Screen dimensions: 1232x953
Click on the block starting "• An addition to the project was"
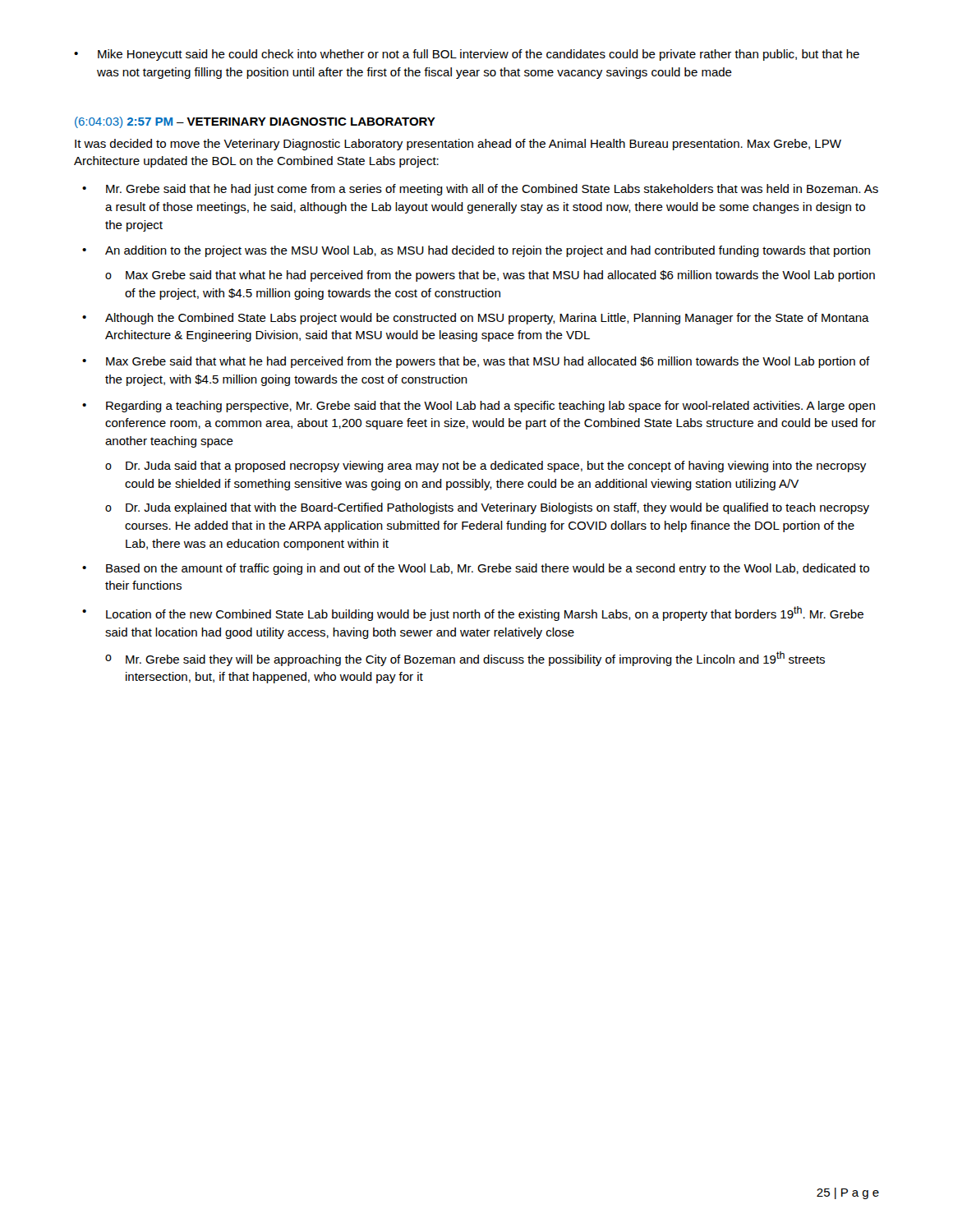(x=481, y=275)
